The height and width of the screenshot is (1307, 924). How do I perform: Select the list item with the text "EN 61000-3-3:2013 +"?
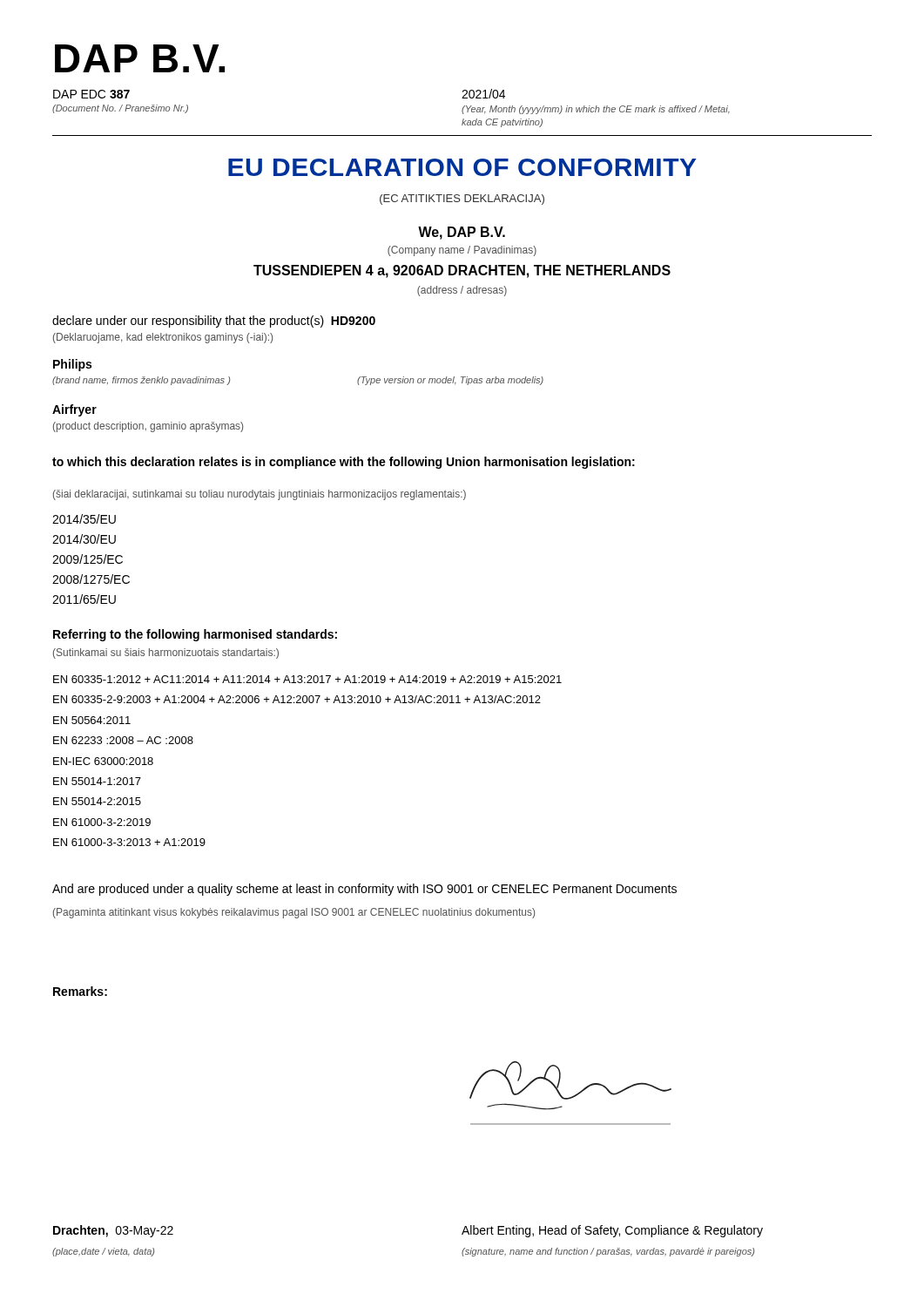pyautogui.click(x=129, y=842)
